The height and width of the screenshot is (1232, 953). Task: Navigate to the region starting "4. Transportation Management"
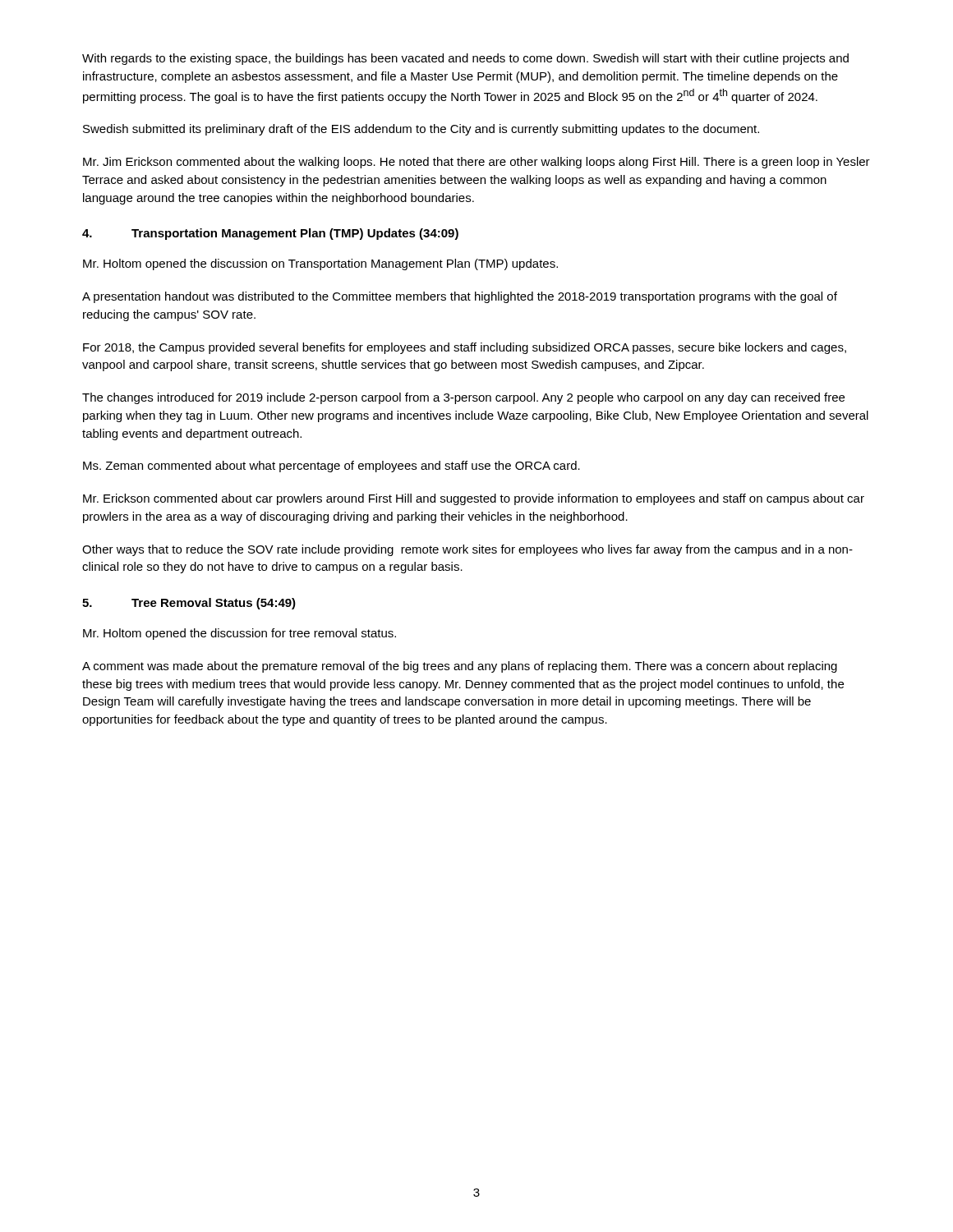[x=270, y=233]
